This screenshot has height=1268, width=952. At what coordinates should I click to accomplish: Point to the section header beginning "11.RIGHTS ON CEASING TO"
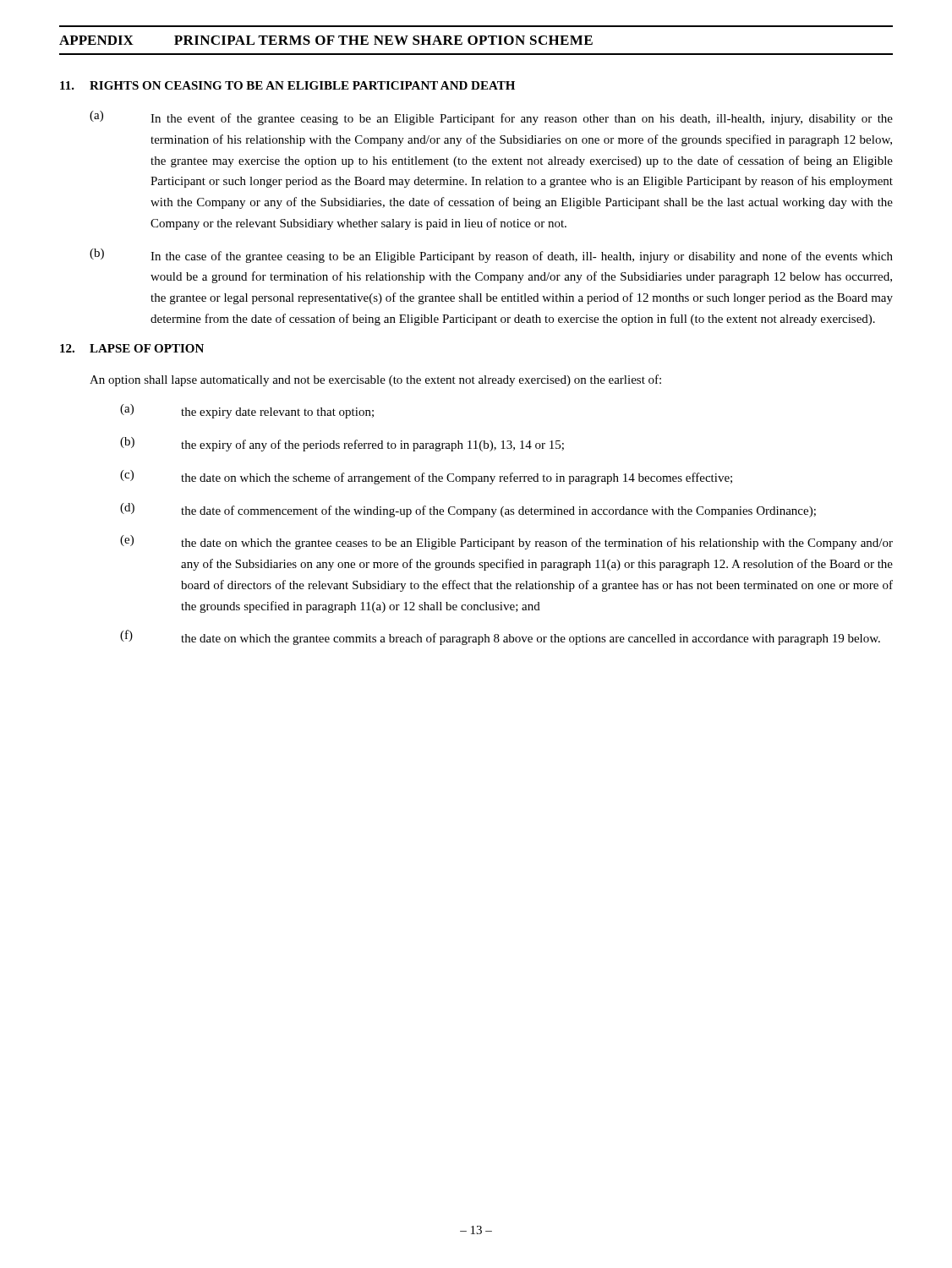287,86
